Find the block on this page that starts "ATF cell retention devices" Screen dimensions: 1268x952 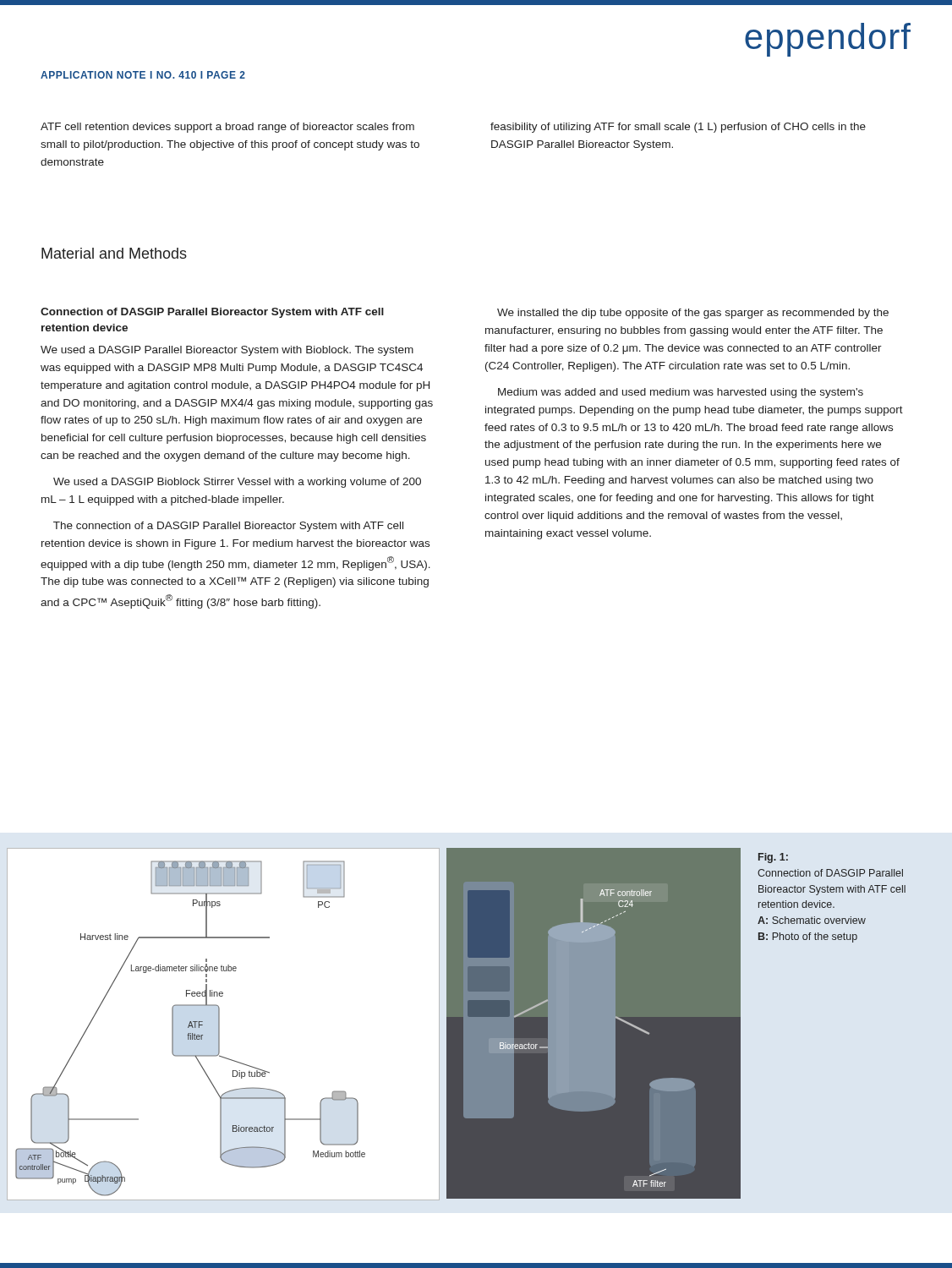239,145
